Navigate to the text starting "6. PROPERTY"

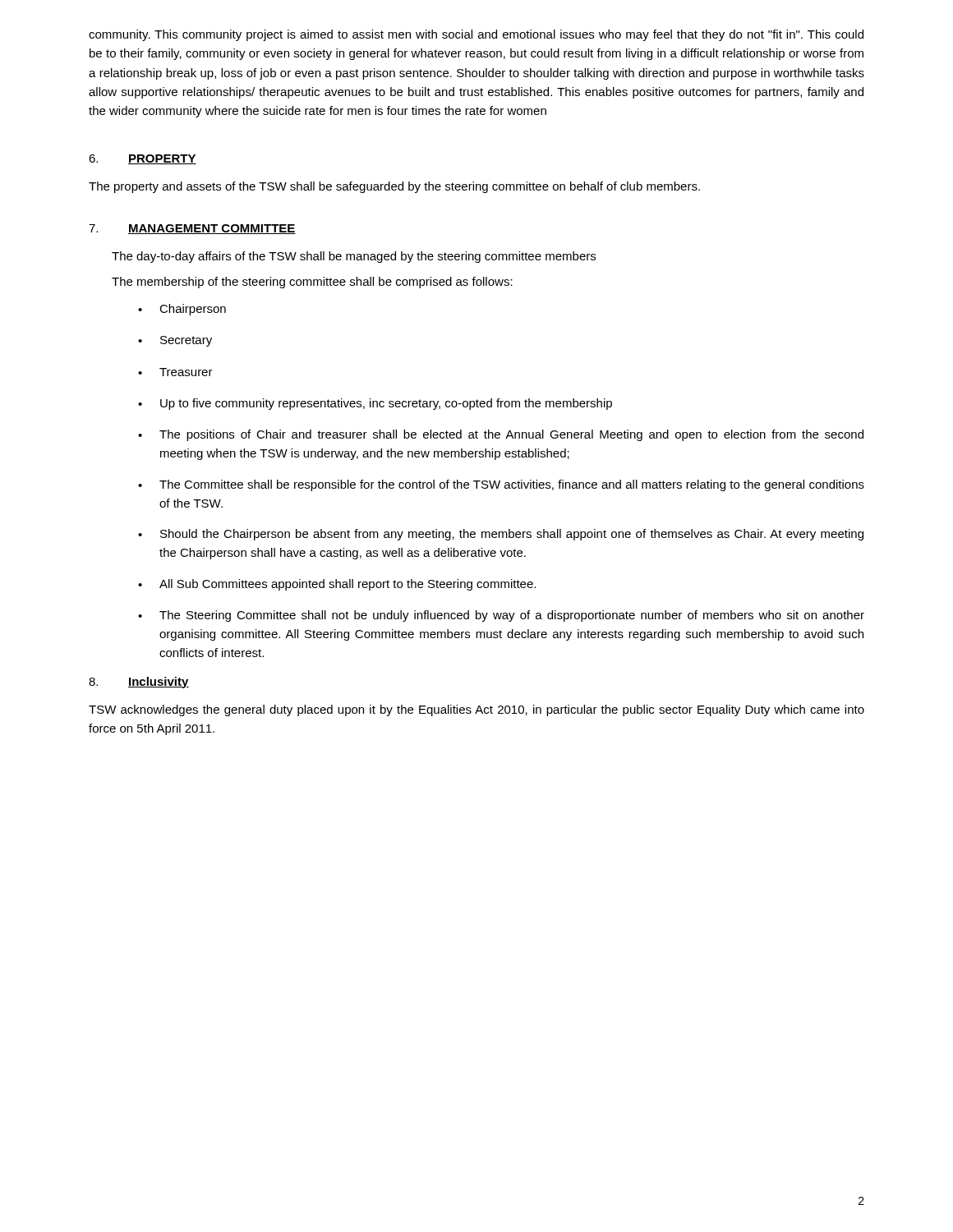[x=142, y=158]
